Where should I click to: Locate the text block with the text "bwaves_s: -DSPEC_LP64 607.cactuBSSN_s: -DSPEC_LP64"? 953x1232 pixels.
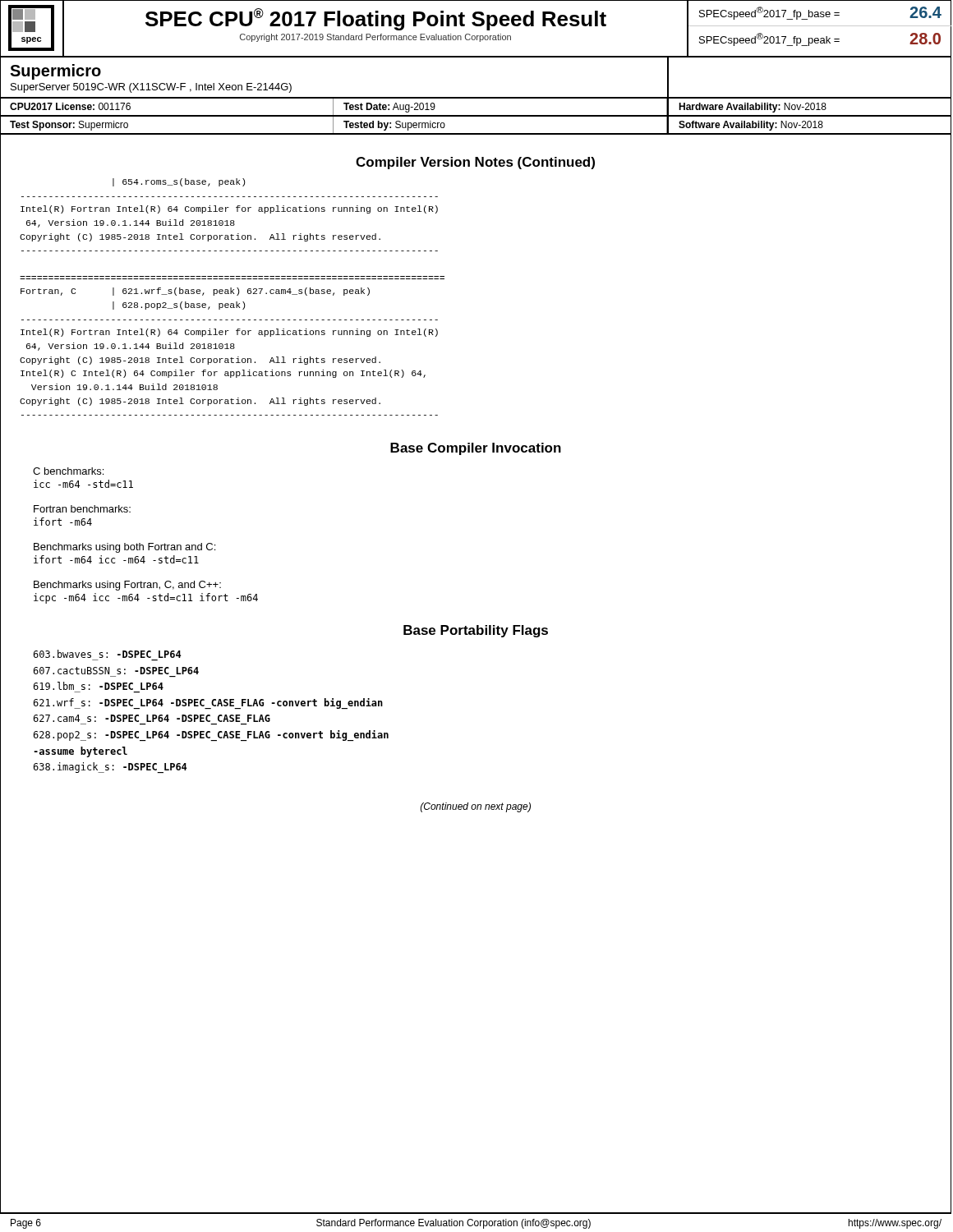107,654
